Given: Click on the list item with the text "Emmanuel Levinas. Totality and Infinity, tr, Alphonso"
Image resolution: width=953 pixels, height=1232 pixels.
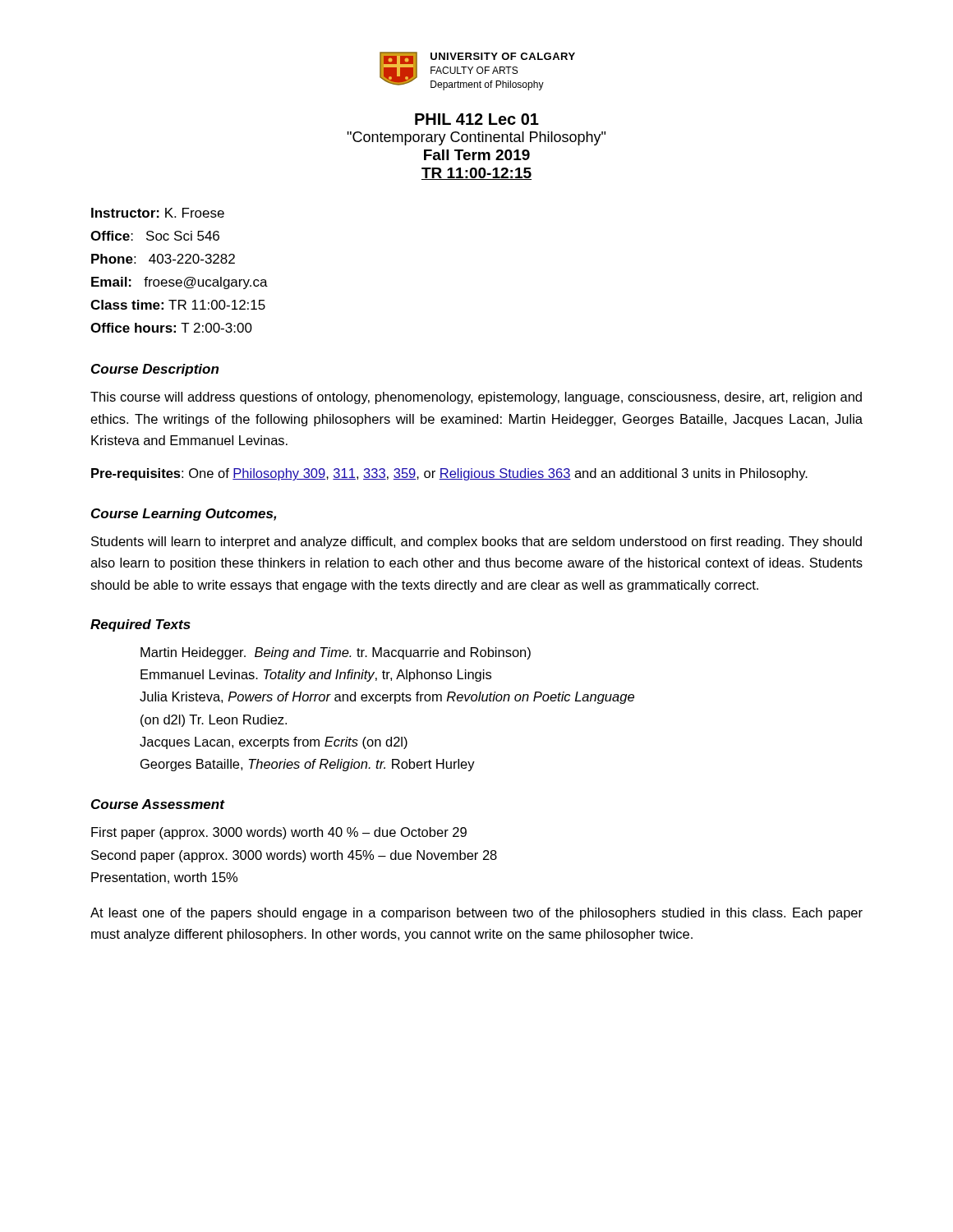Looking at the screenshot, I should tap(316, 675).
